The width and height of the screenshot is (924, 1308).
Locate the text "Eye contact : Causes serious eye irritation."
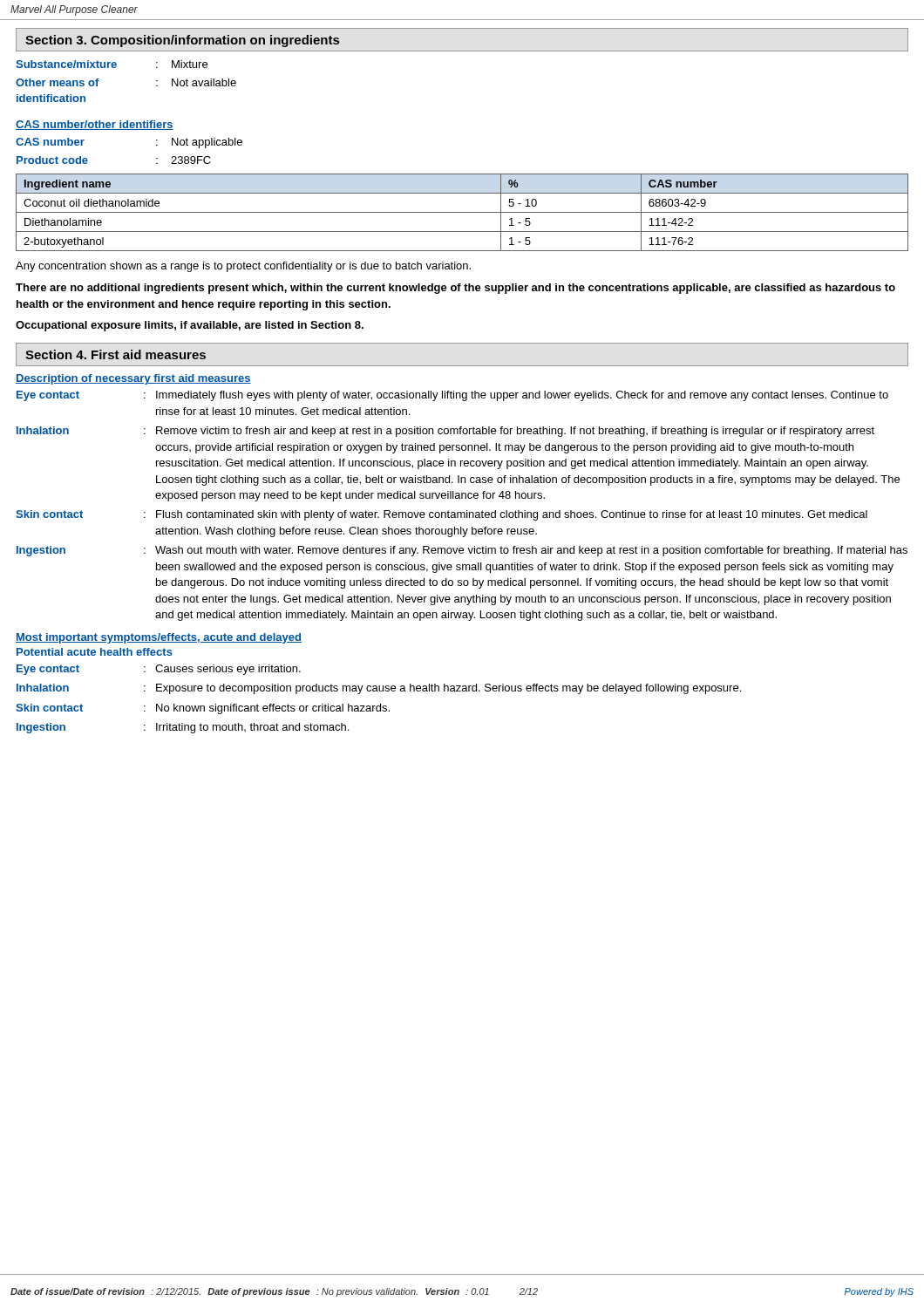pyautogui.click(x=159, y=670)
